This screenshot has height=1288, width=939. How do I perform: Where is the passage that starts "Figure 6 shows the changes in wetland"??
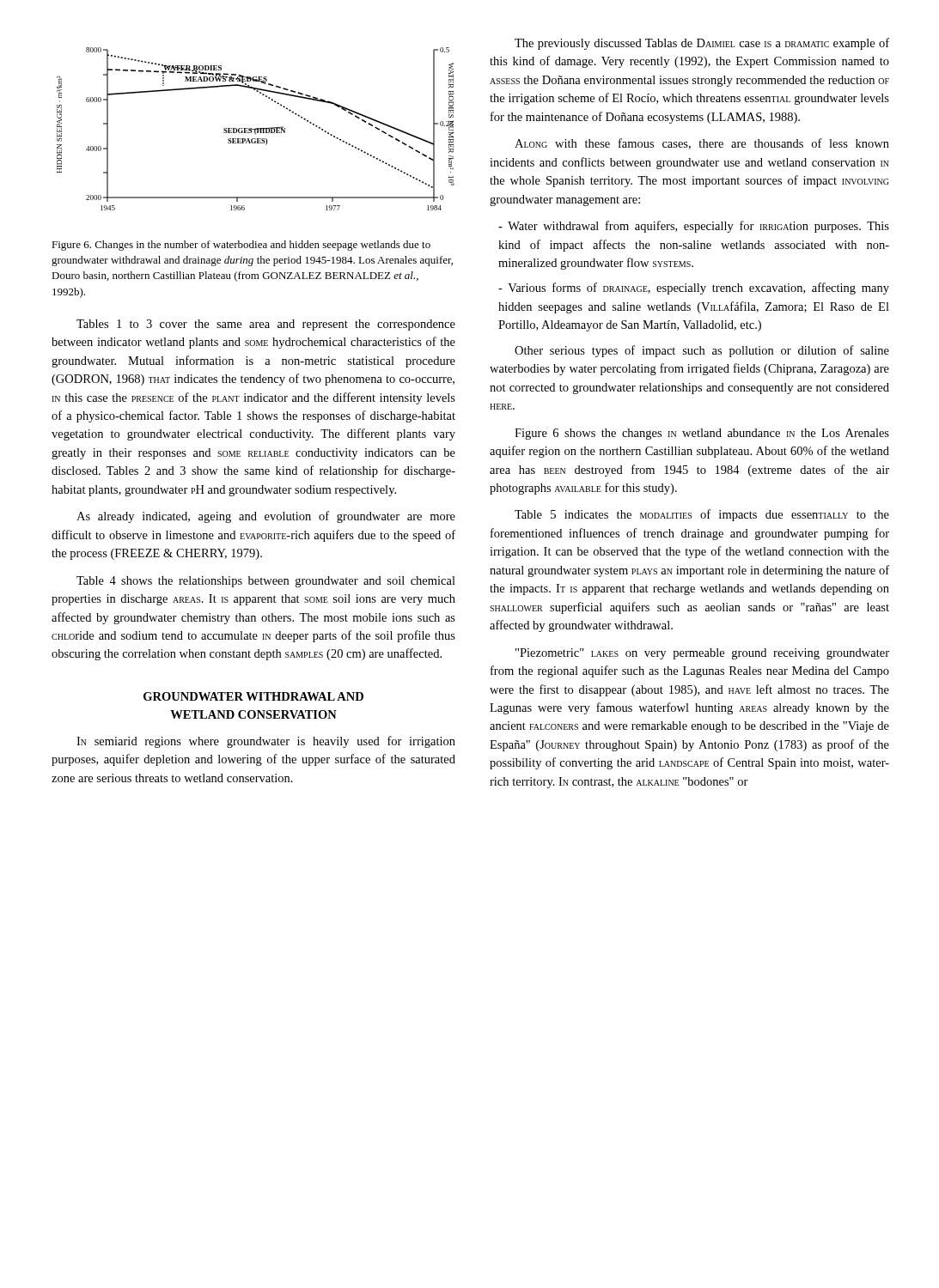tap(689, 460)
